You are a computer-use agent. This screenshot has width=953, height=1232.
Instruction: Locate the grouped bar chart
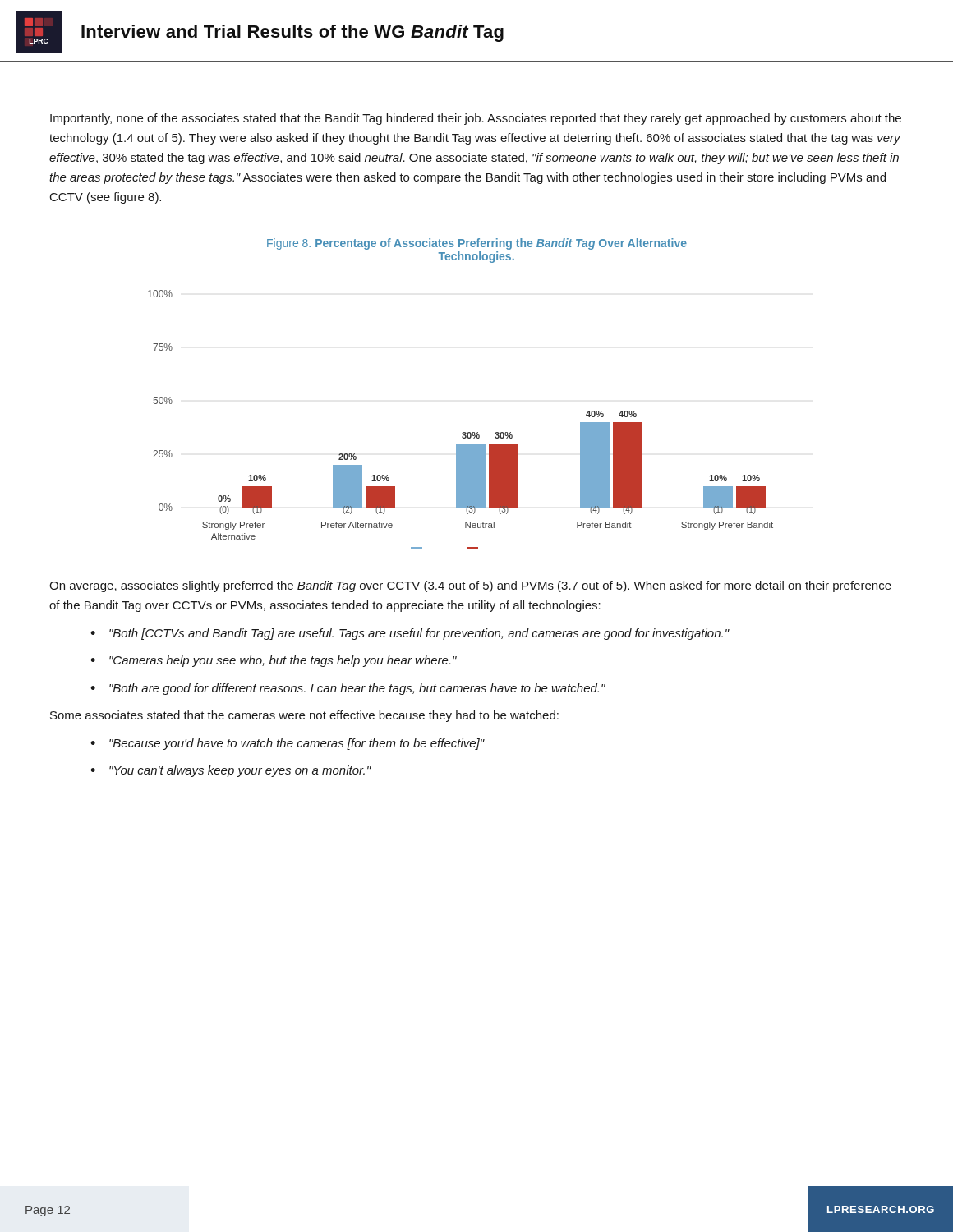[476, 410]
